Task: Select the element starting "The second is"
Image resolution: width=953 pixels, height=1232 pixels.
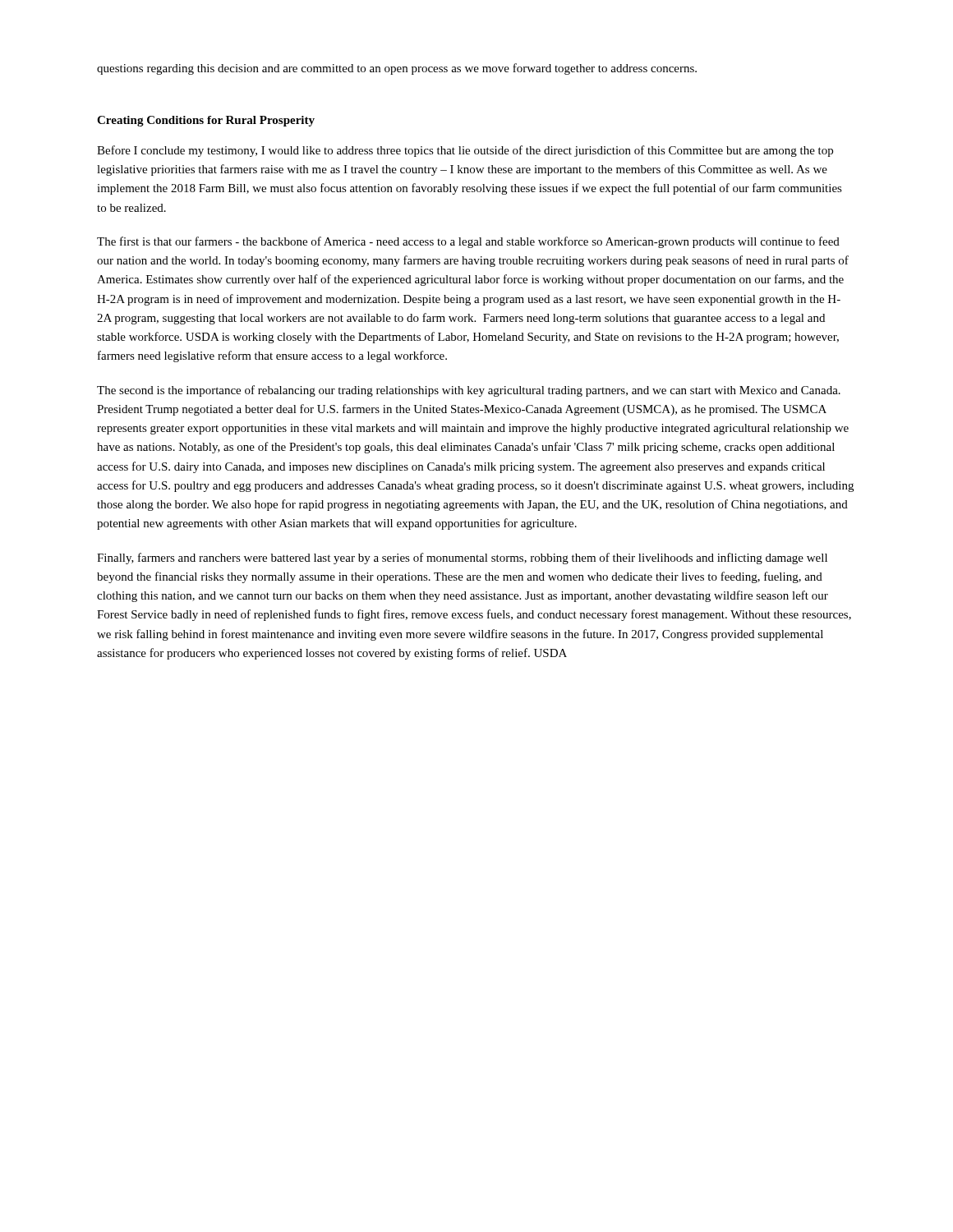Action: tap(475, 457)
